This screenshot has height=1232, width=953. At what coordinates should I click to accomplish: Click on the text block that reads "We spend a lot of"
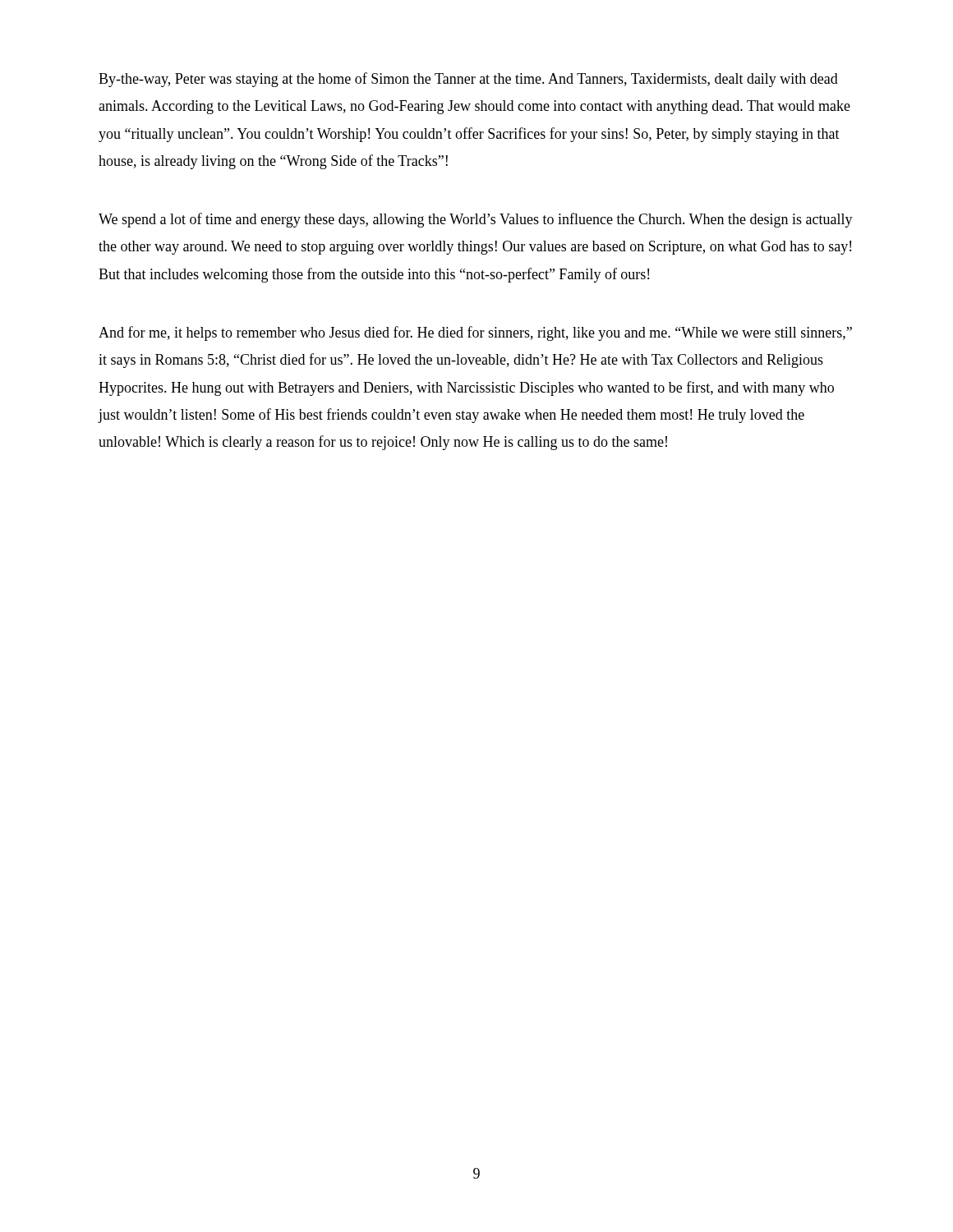[x=476, y=247]
